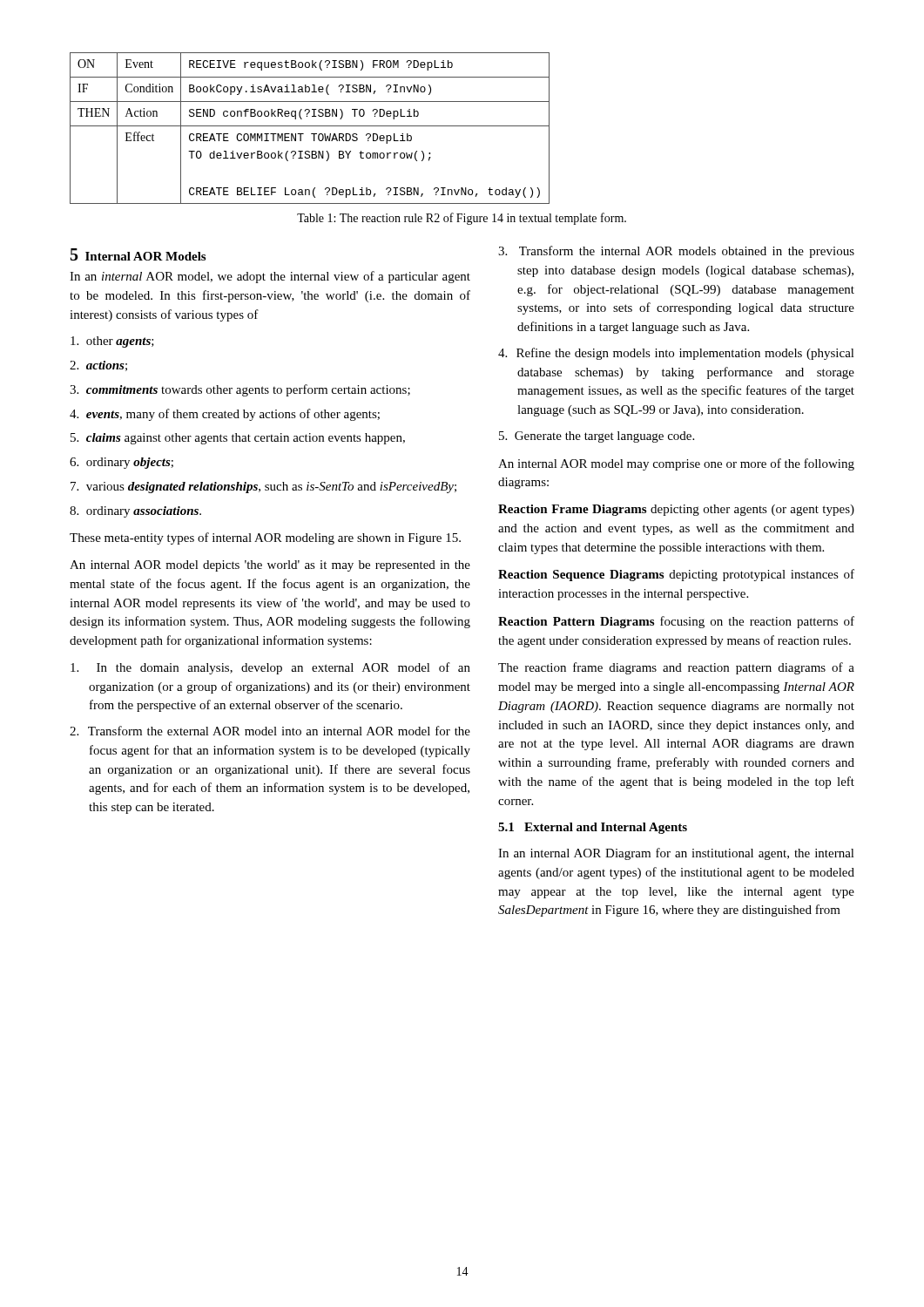
Task: Where is the passage that starts "7. various designated relationships,"?
Action: [x=264, y=486]
